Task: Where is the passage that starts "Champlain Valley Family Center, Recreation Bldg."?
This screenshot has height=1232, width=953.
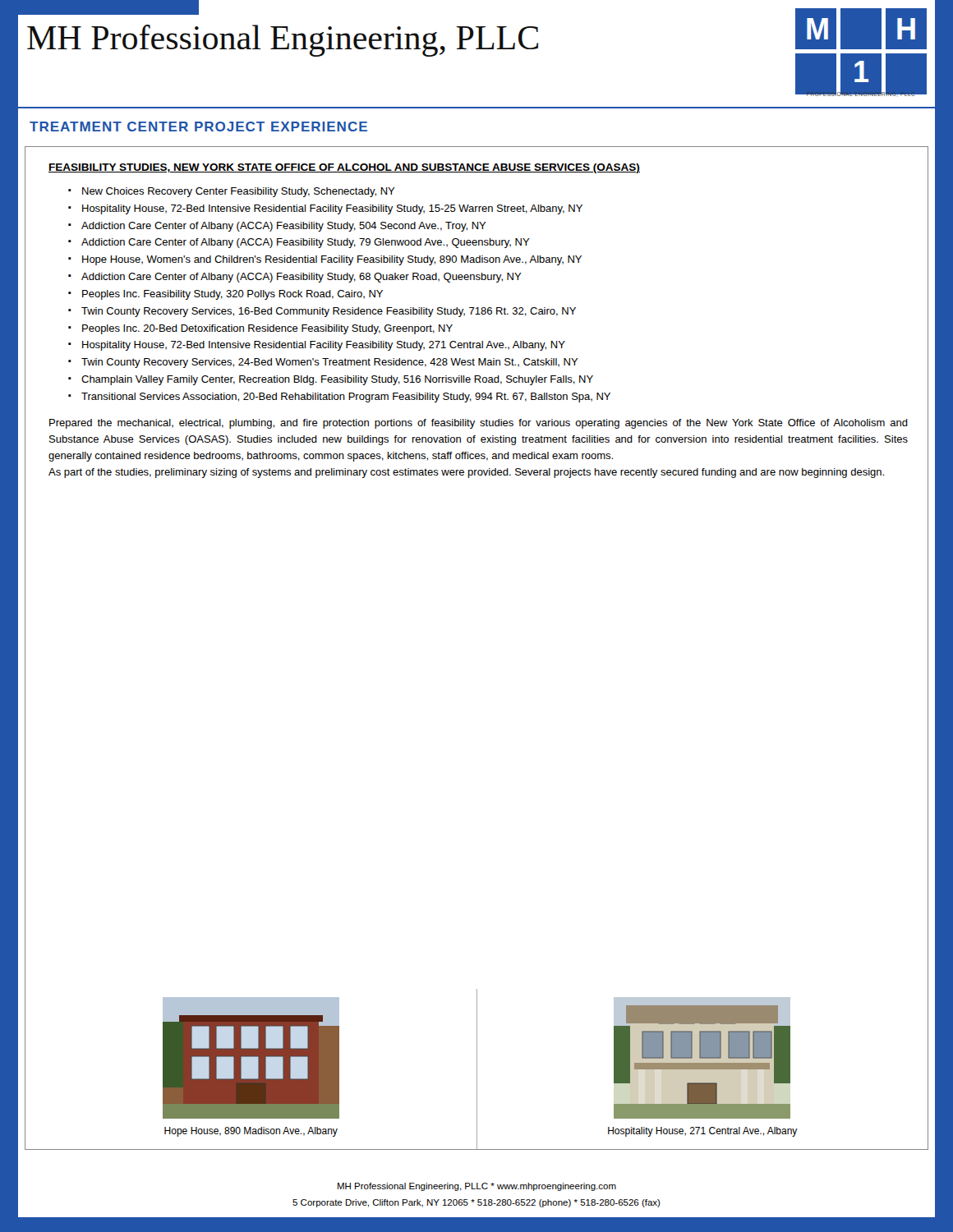Action: [337, 379]
